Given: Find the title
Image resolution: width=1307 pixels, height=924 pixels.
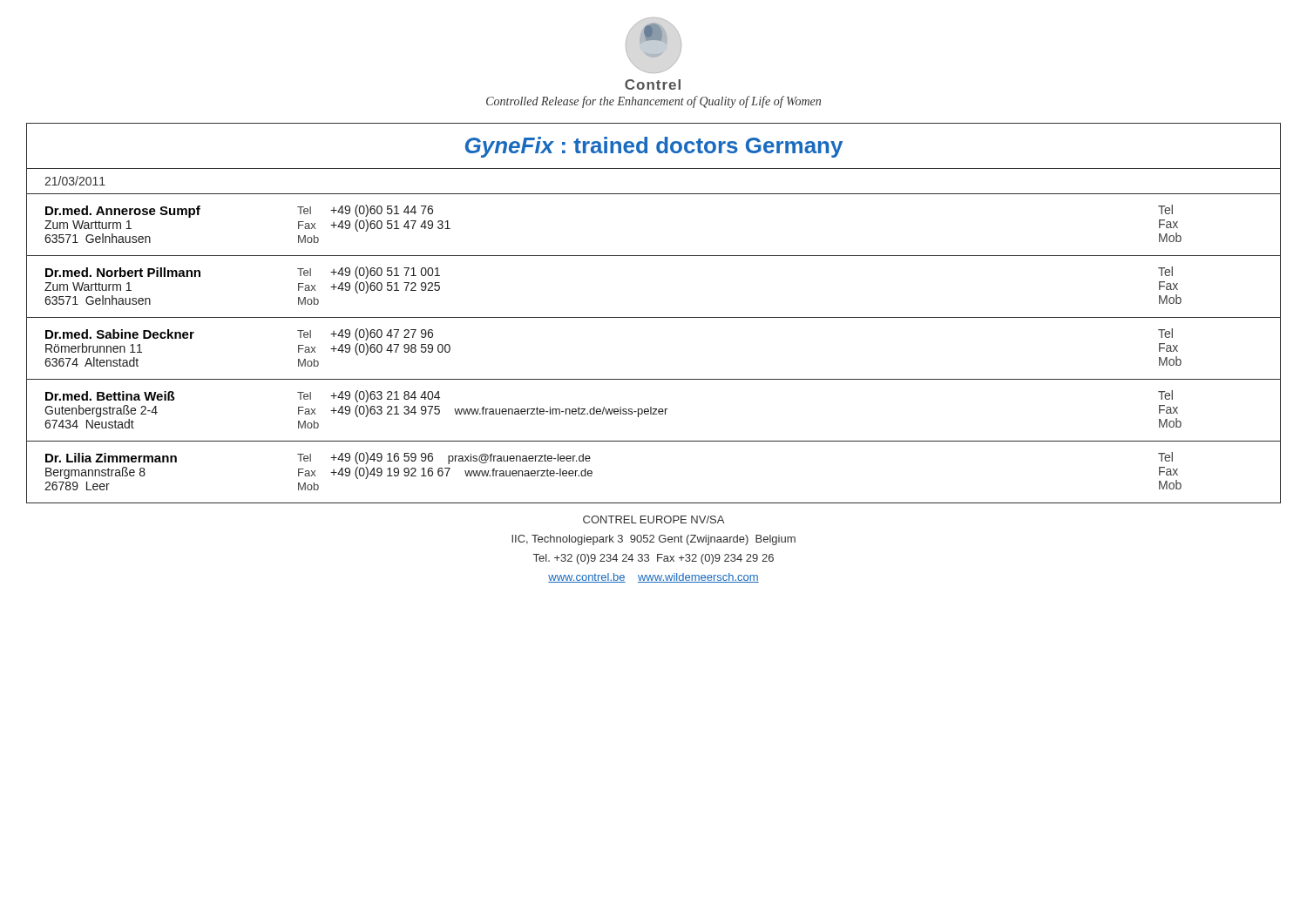Looking at the screenshot, I should [x=654, y=146].
